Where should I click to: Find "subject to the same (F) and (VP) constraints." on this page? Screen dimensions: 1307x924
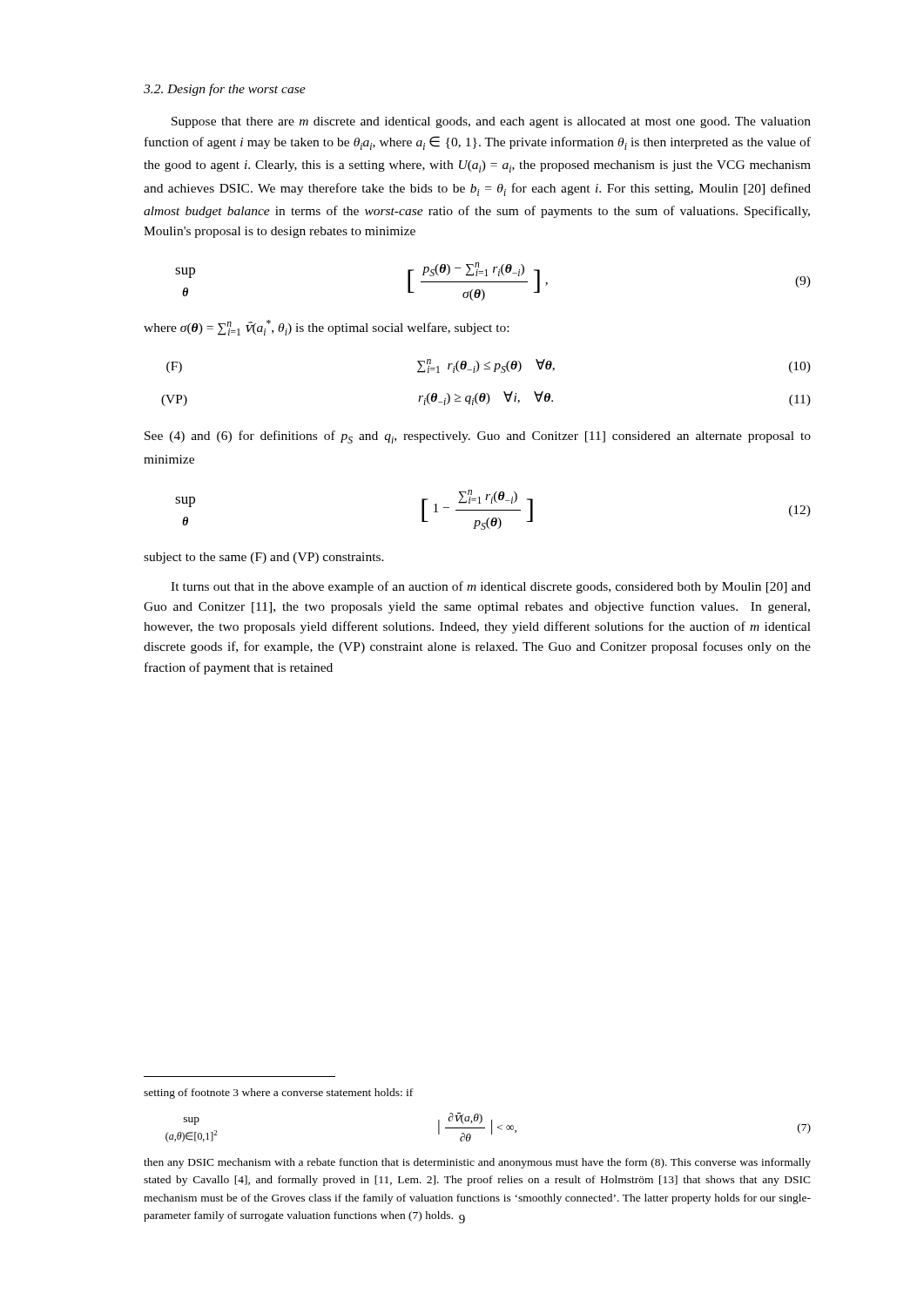[264, 558]
